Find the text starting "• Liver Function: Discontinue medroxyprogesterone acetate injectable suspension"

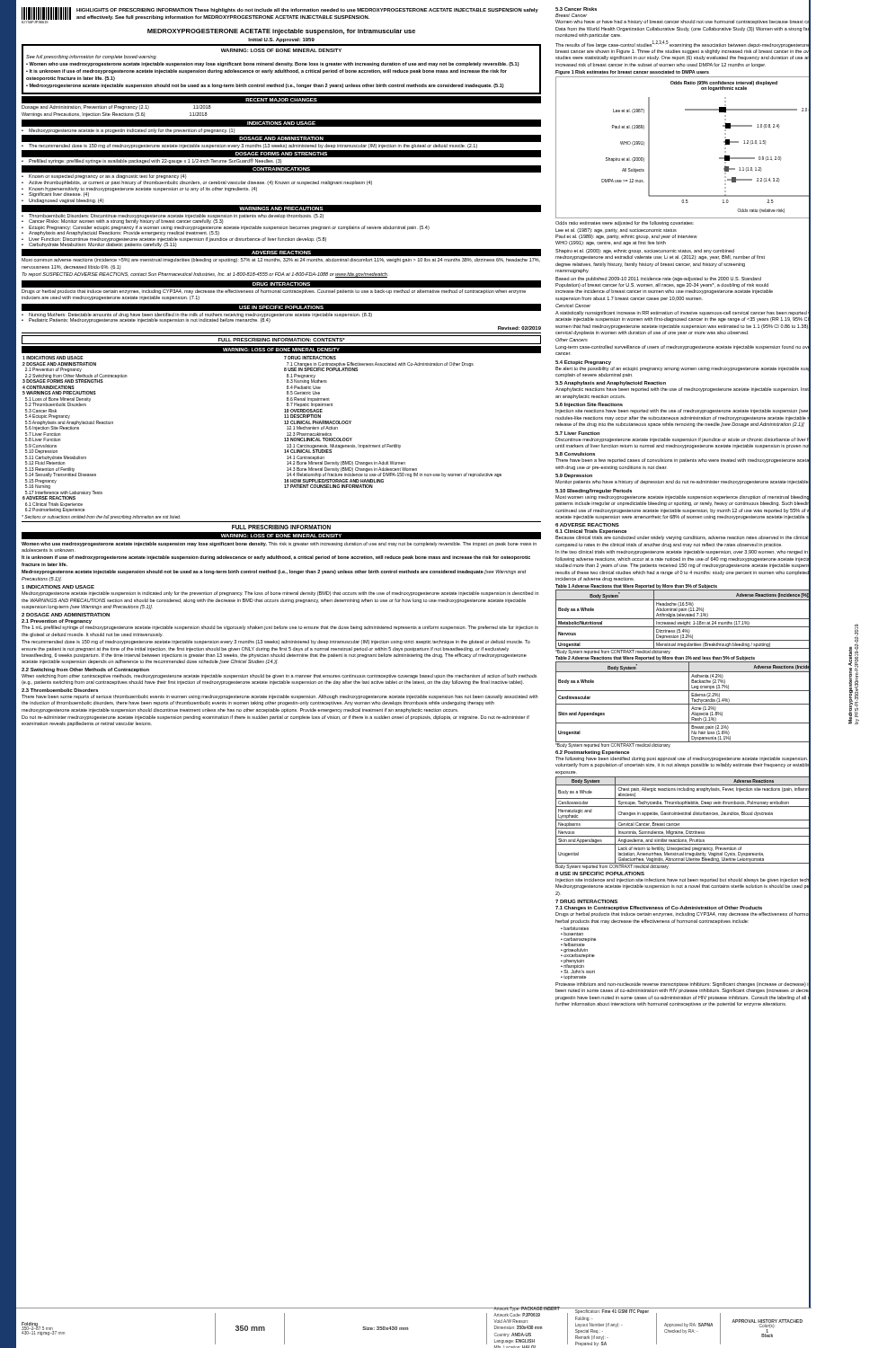pyautogui.click(x=174, y=239)
